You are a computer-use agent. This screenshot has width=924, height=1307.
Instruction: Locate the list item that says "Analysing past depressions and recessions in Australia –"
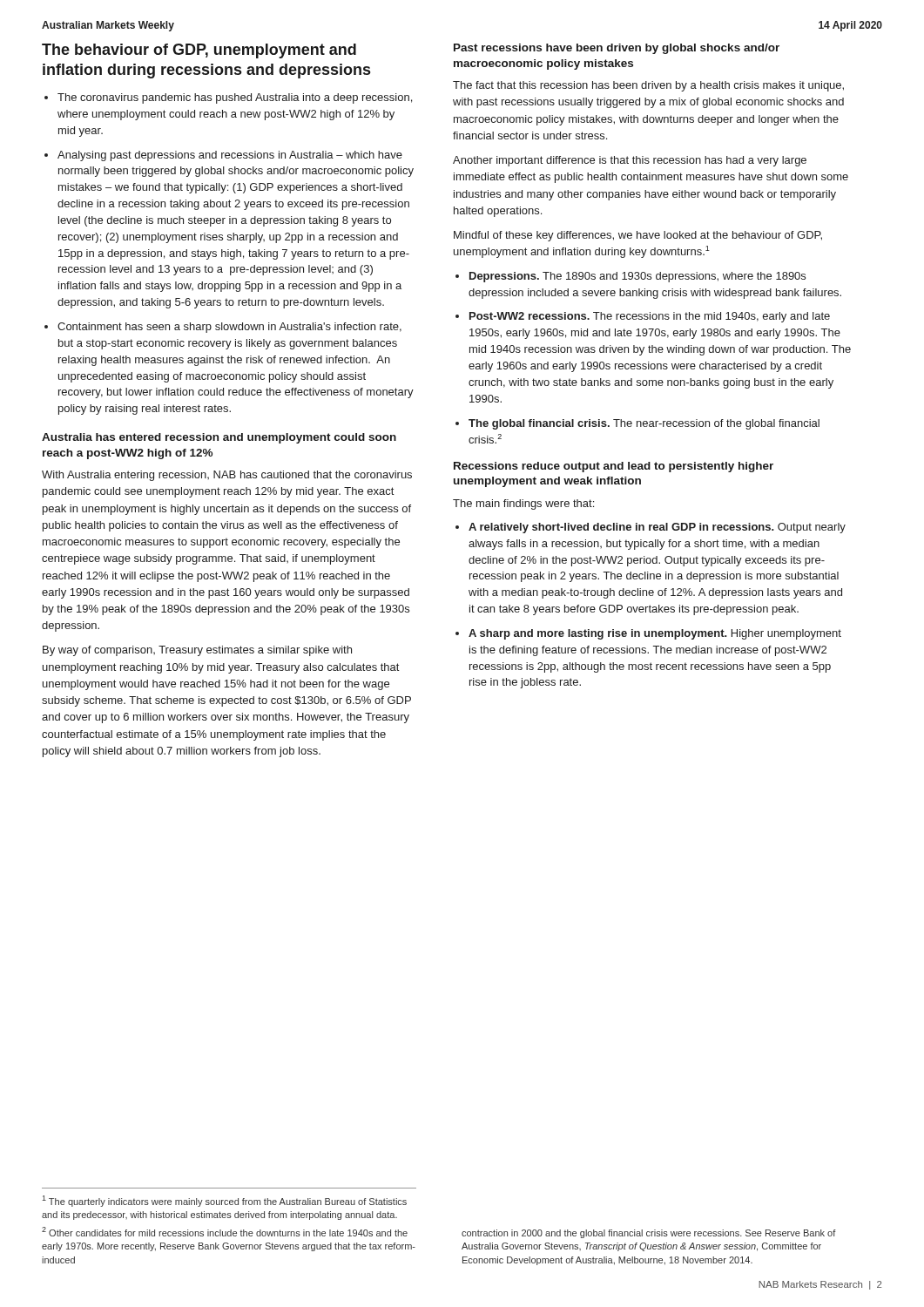coord(236,228)
